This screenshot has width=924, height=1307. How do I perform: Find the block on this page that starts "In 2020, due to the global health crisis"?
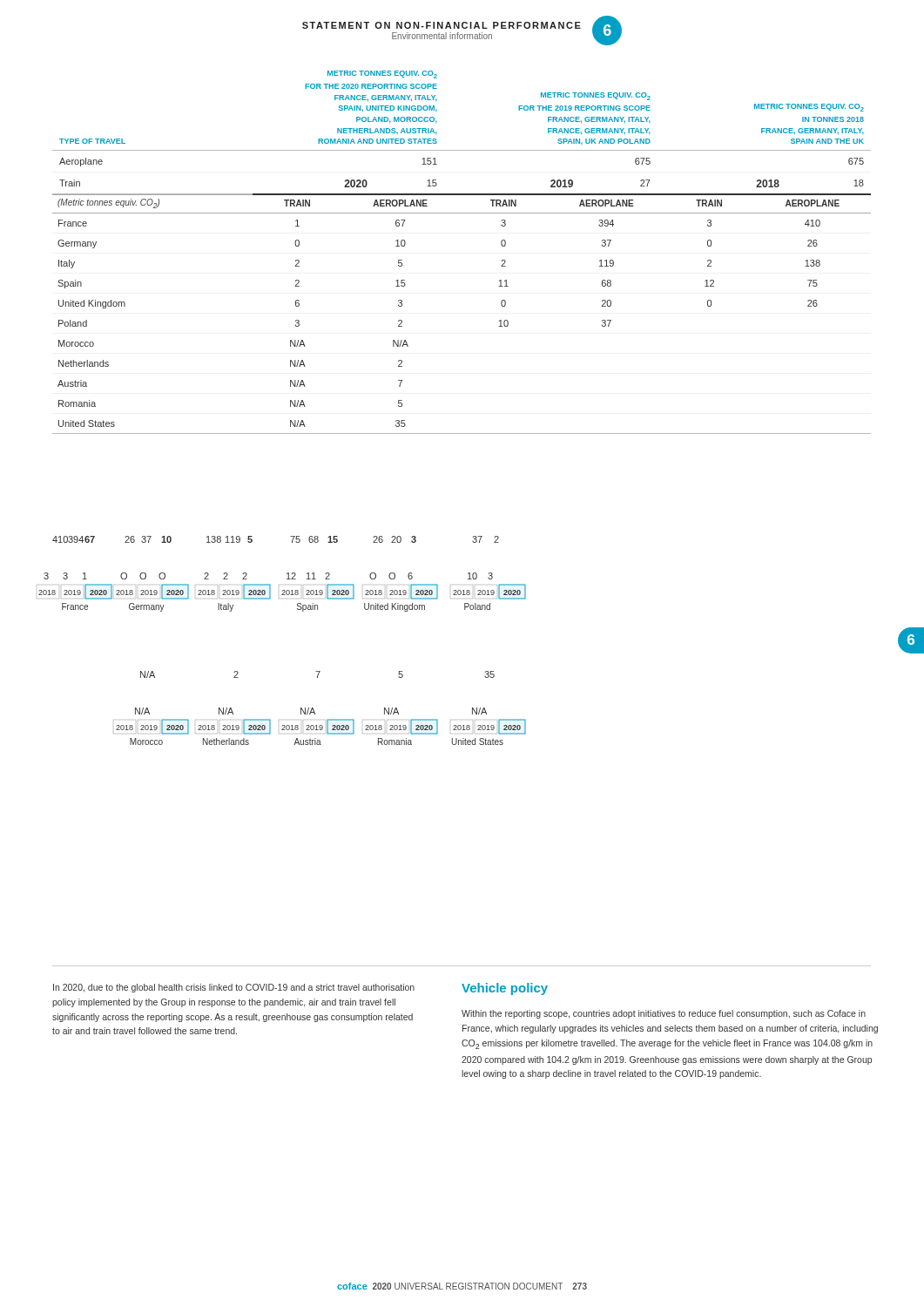tap(233, 1009)
